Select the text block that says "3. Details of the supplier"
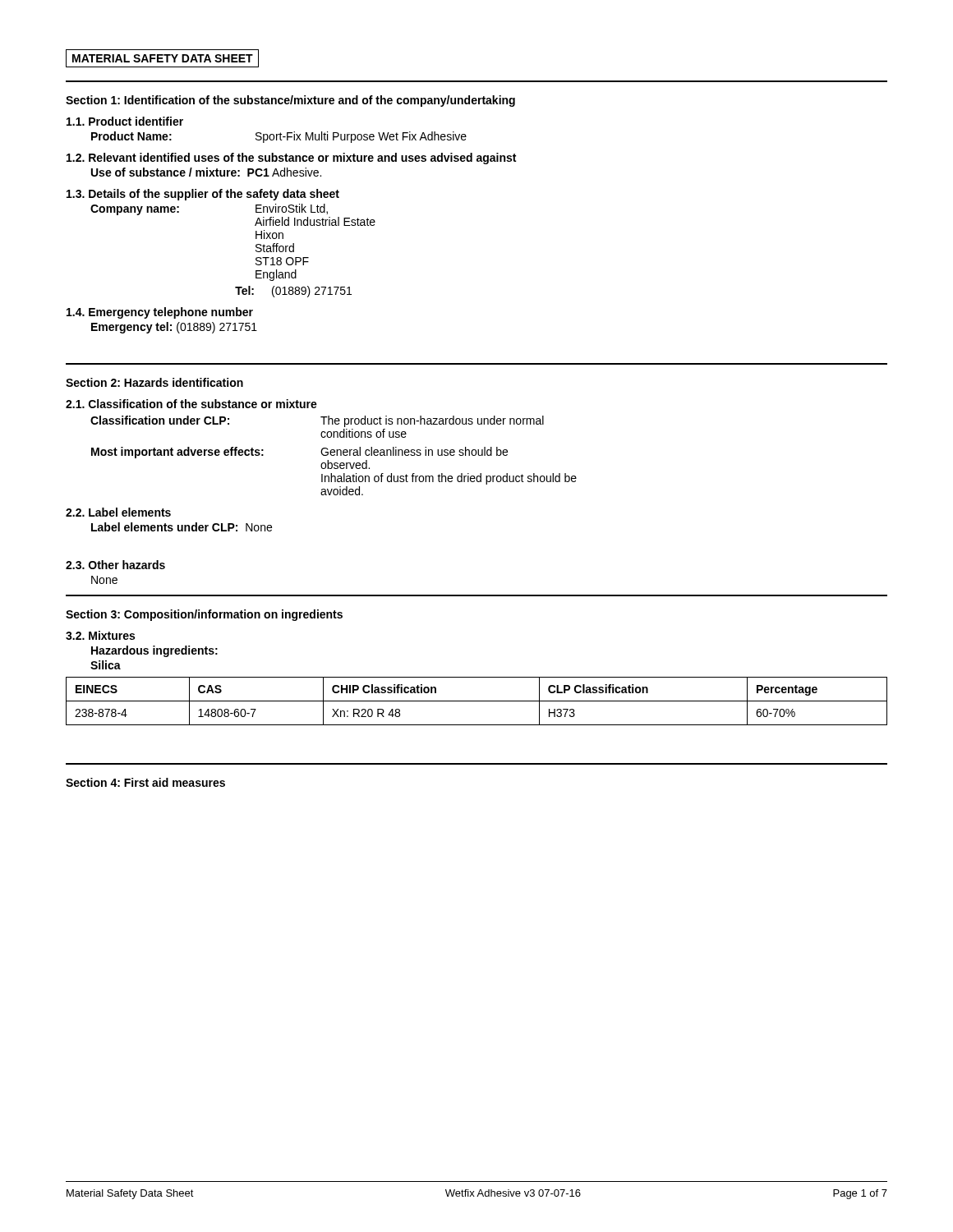This screenshot has width=953, height=1232. pos(203,195)
